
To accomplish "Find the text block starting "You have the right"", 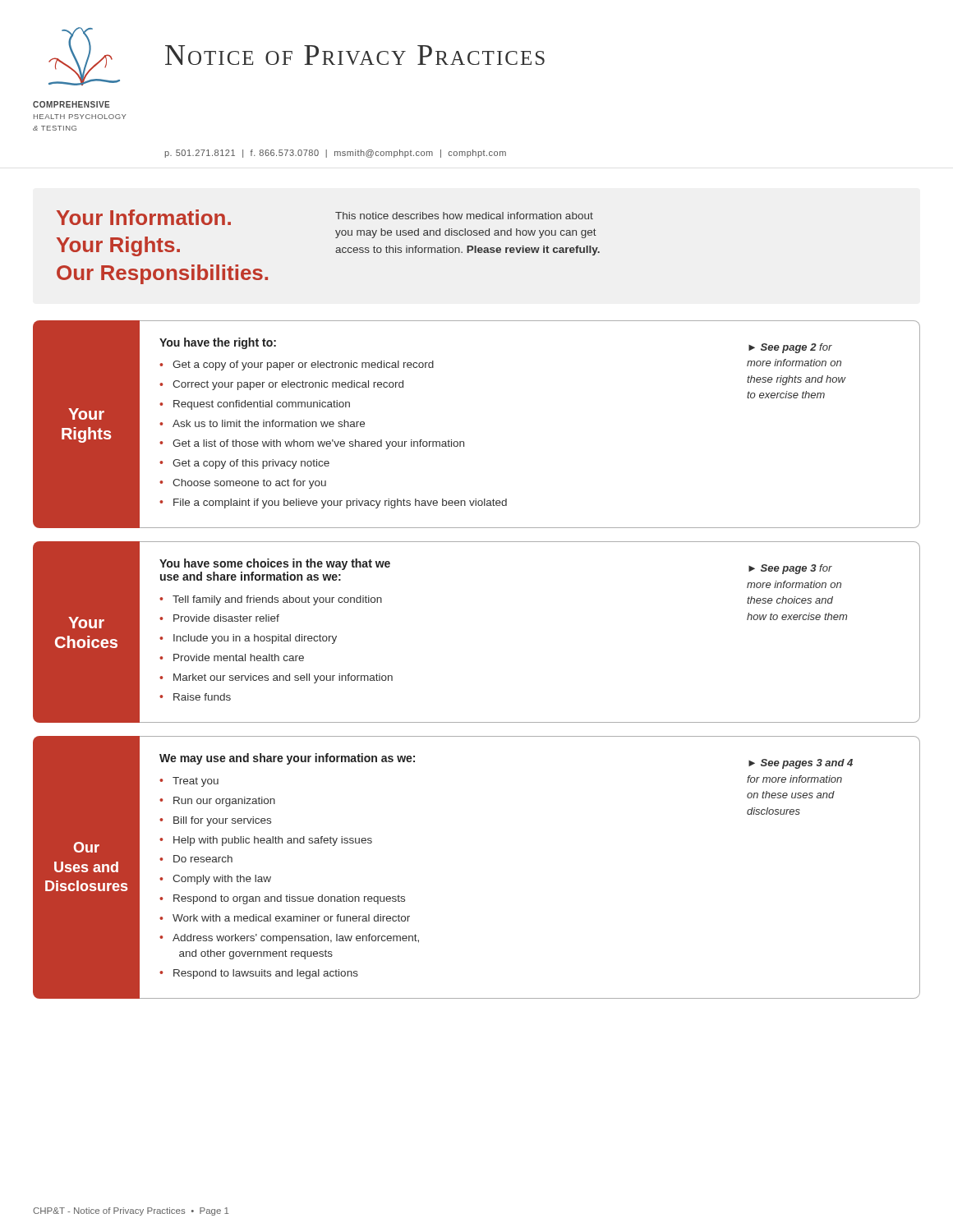I will [x=218, y=342].
